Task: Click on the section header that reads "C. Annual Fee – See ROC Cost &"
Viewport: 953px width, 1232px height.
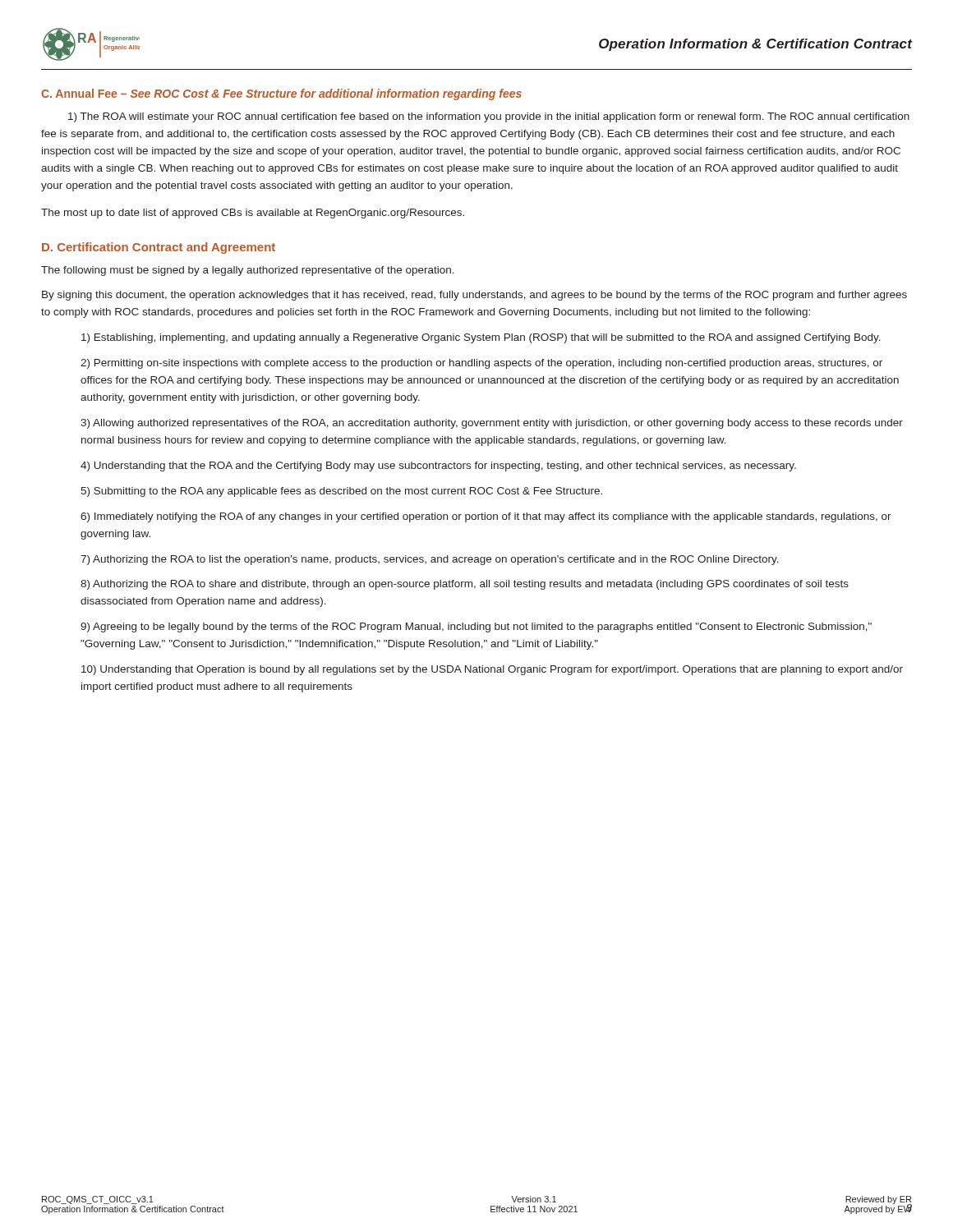Action: [281, 94]
